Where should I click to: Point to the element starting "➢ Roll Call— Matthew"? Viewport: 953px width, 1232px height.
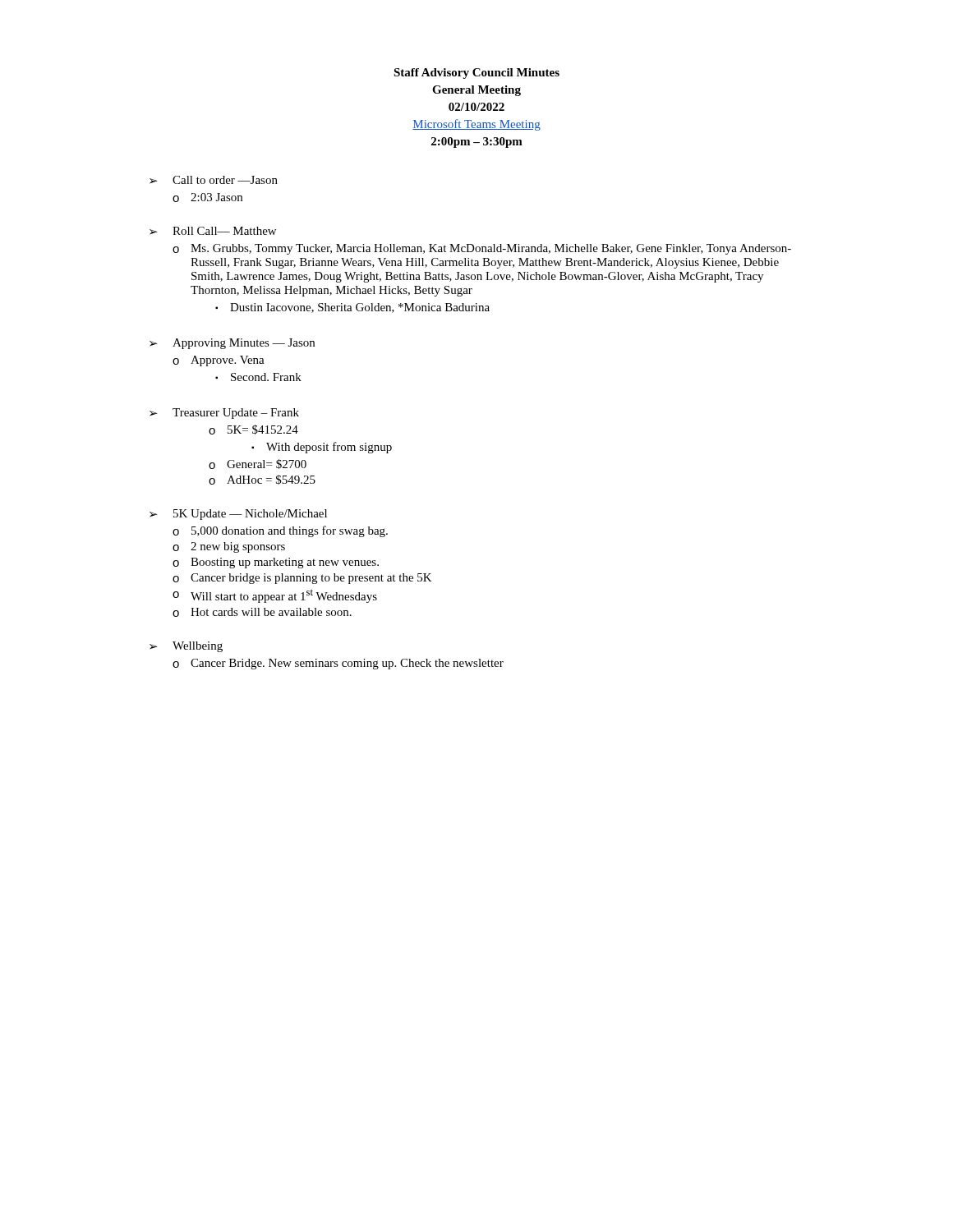[476, 271]
